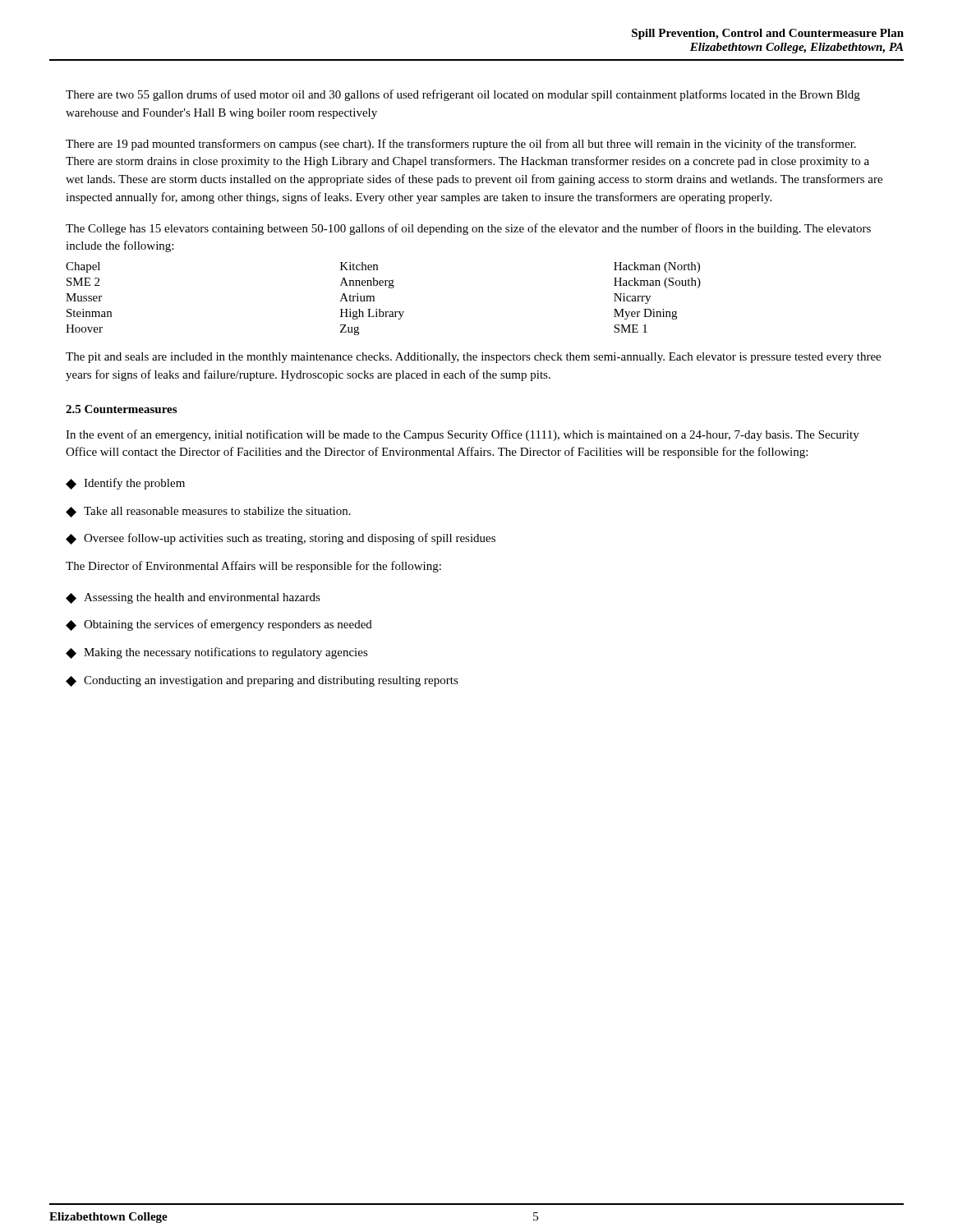Point to the region starting "◆ Assessing the health and"
Viewport: 953px width, 1232px height.
[x=193, y=598]
